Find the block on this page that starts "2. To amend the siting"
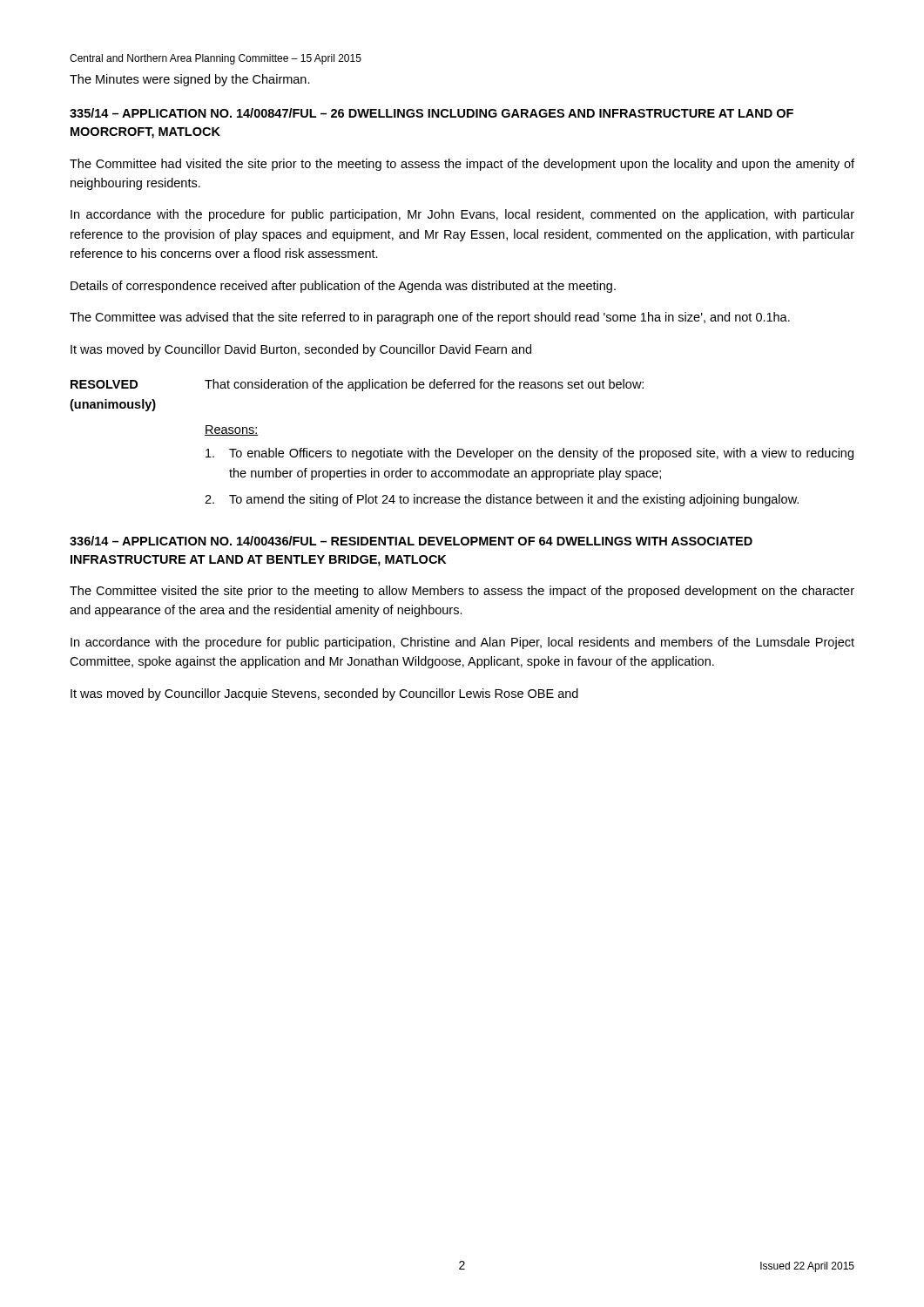Viewport: 924px width, 1307px height. point(529,500)
